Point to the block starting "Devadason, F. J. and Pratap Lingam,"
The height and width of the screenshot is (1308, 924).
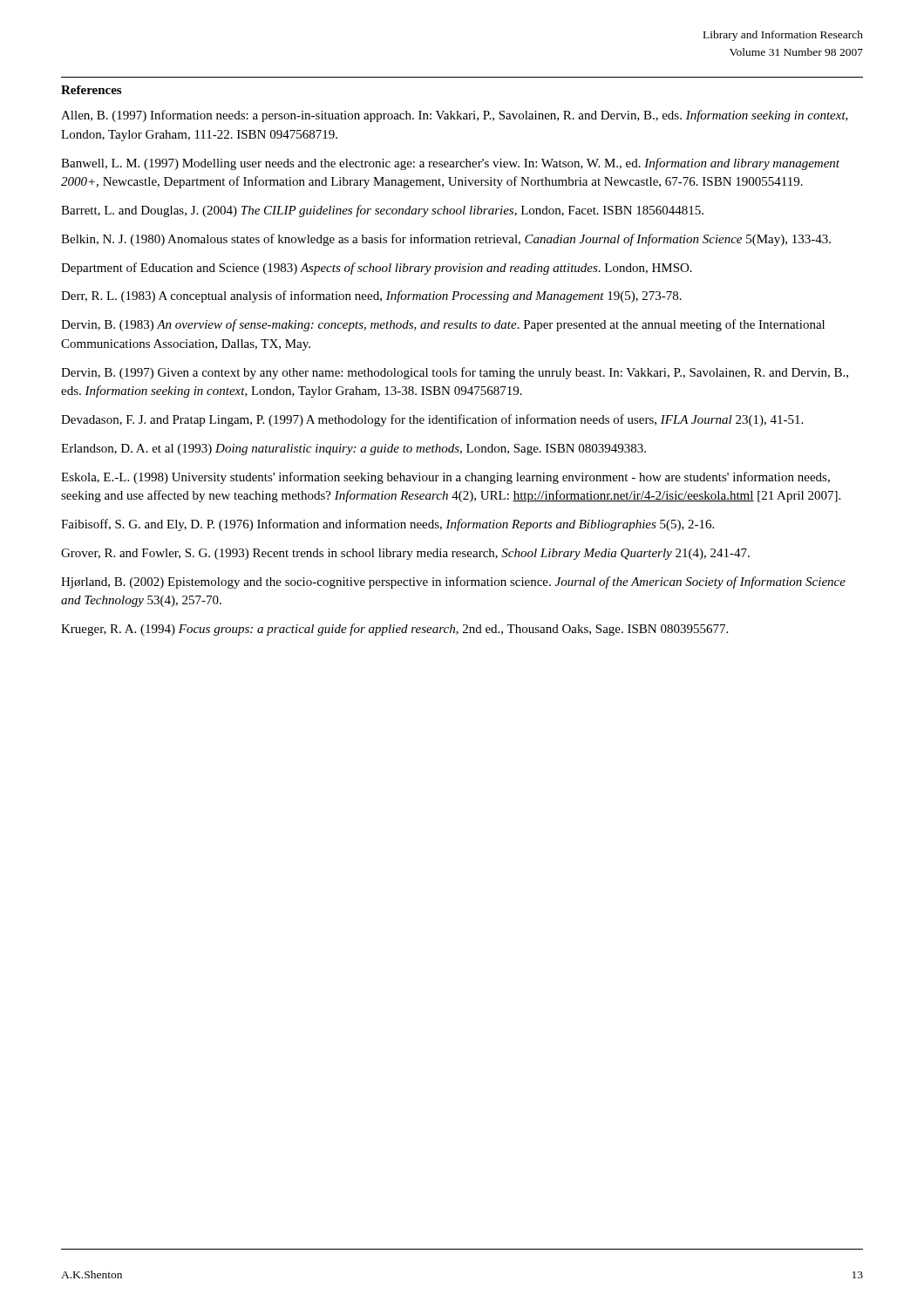tap(432, 419)
